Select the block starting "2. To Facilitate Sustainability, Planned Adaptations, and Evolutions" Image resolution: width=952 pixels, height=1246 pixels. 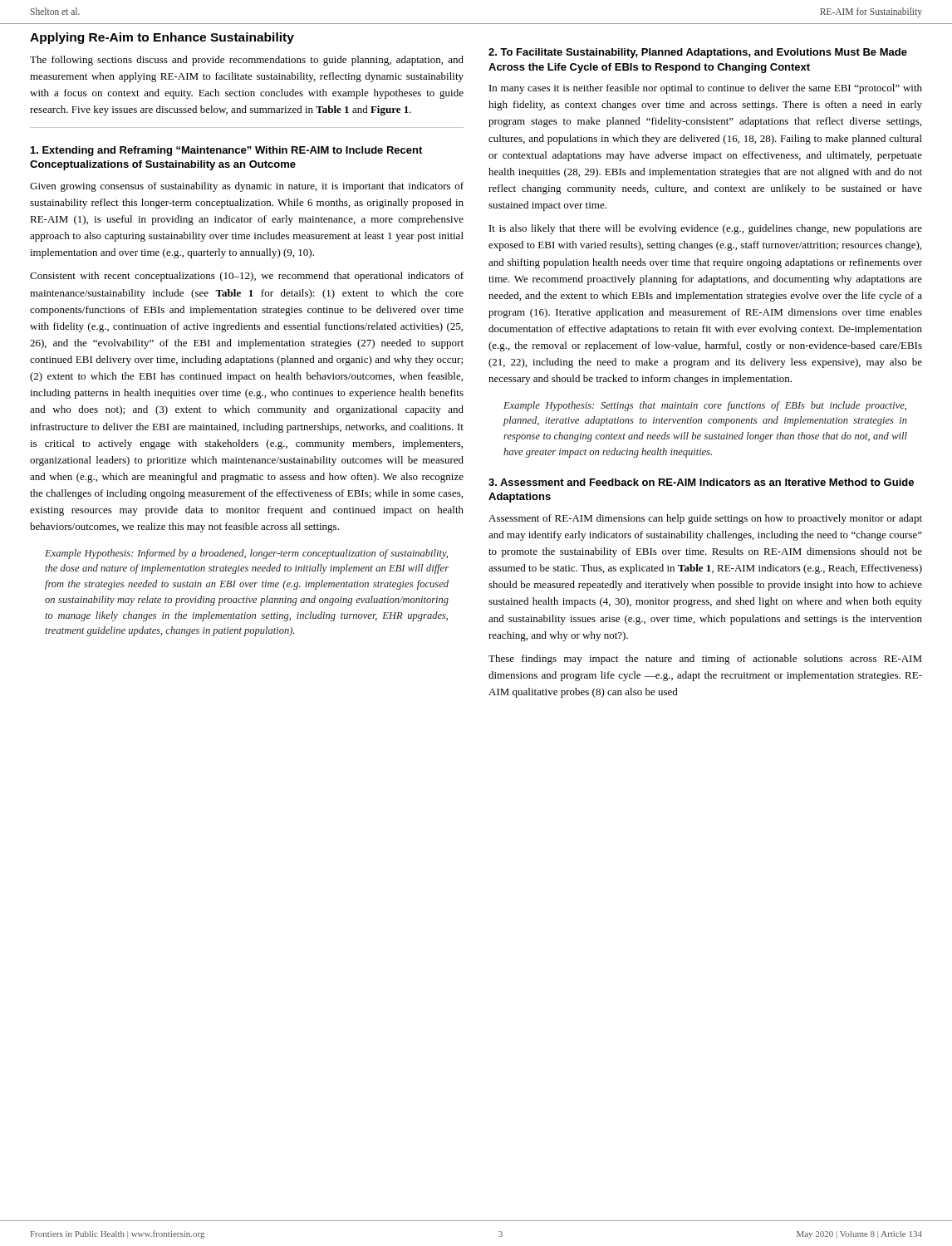(698, 59)
